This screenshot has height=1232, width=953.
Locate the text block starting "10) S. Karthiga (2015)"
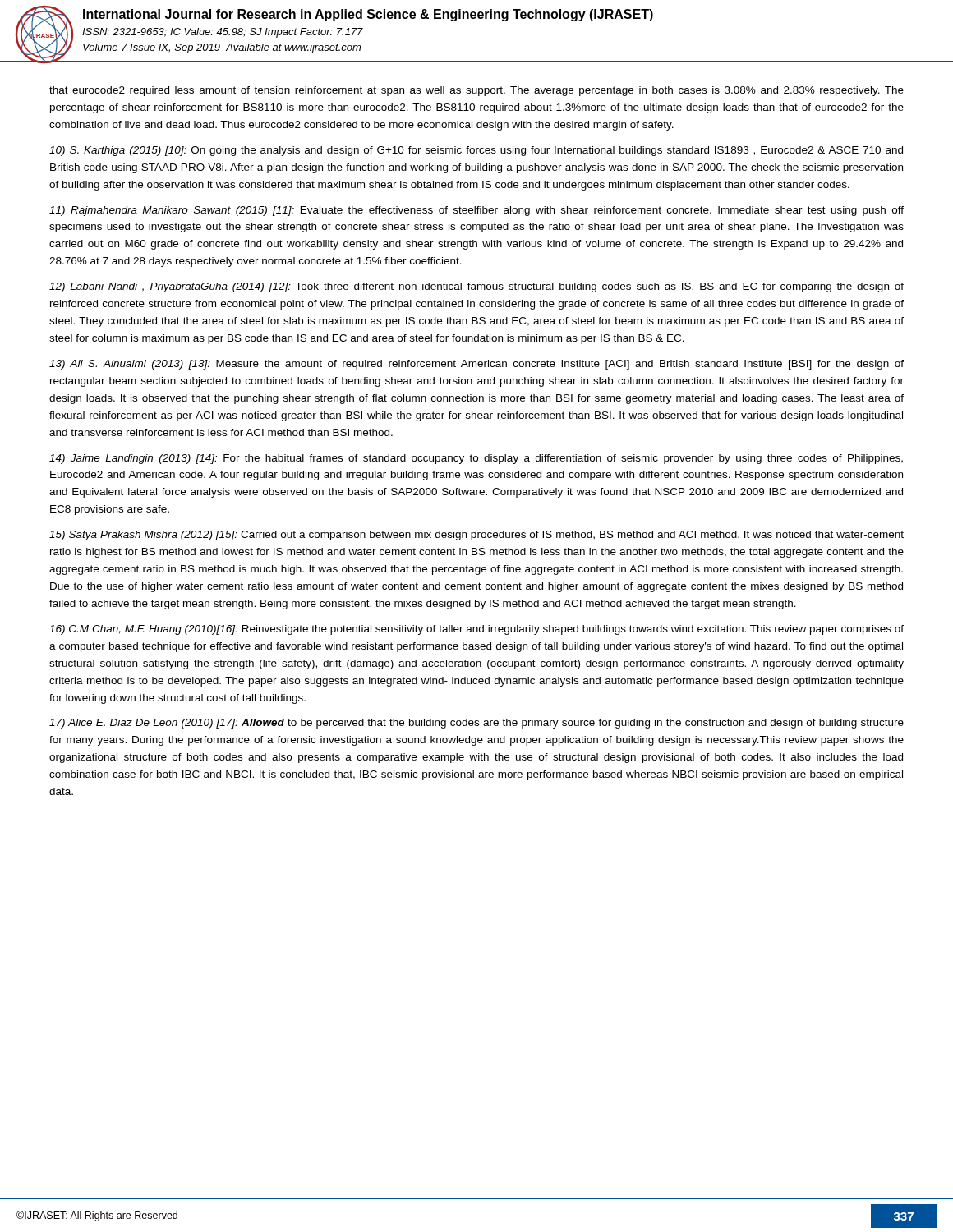(476, 167)
